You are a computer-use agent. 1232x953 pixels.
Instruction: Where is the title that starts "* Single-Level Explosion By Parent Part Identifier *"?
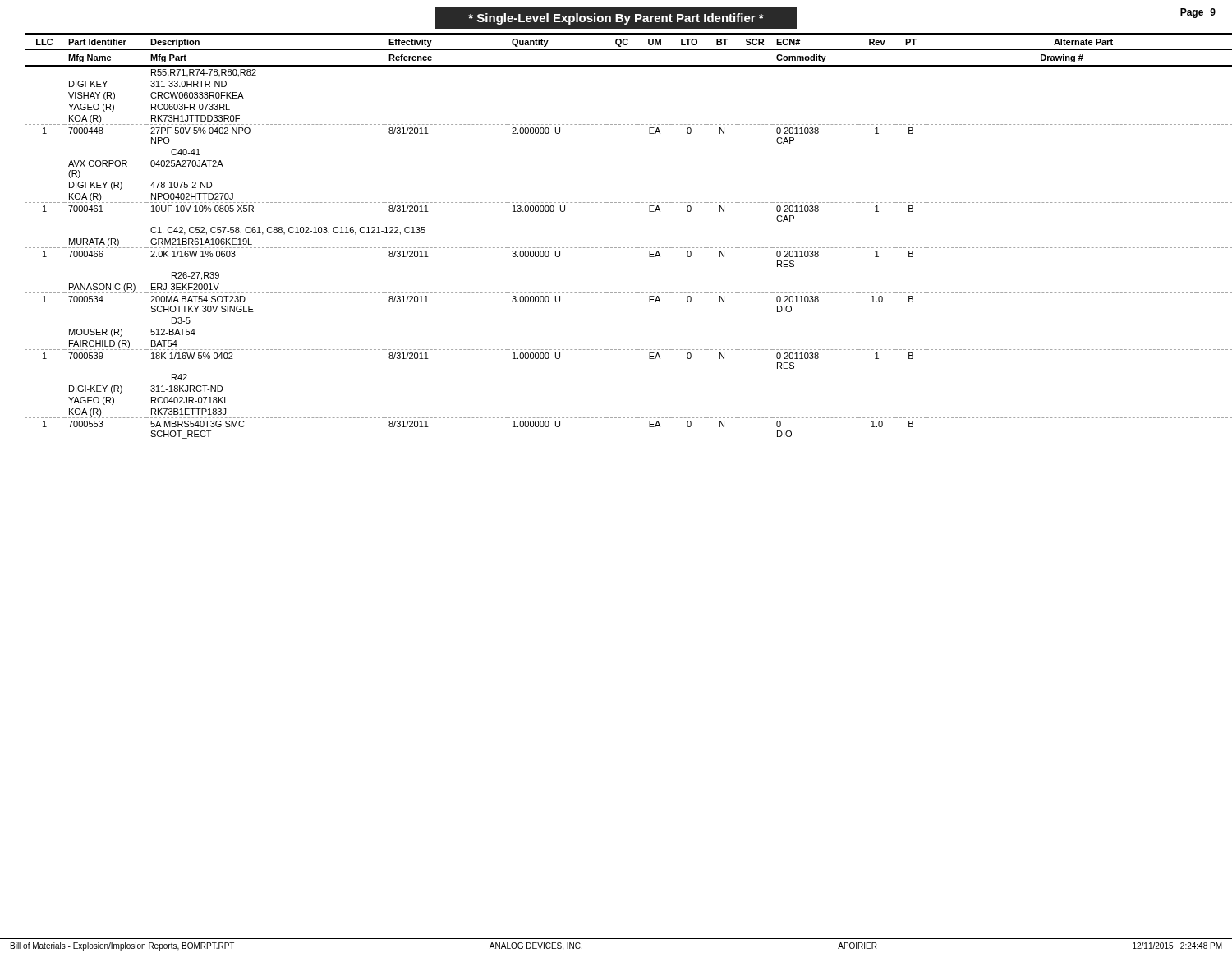616,18
